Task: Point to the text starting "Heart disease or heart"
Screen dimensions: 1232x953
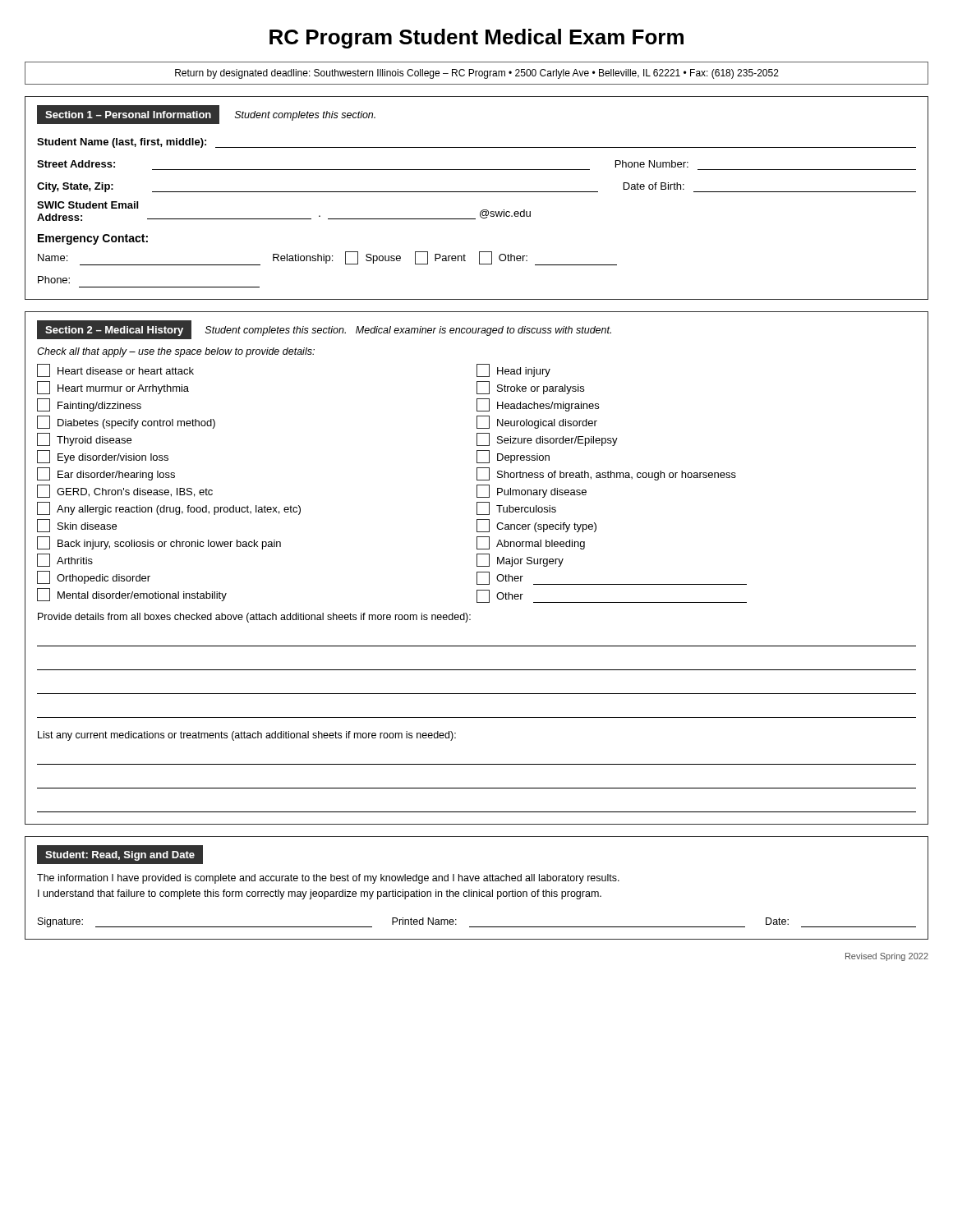Action: [115, 370]
